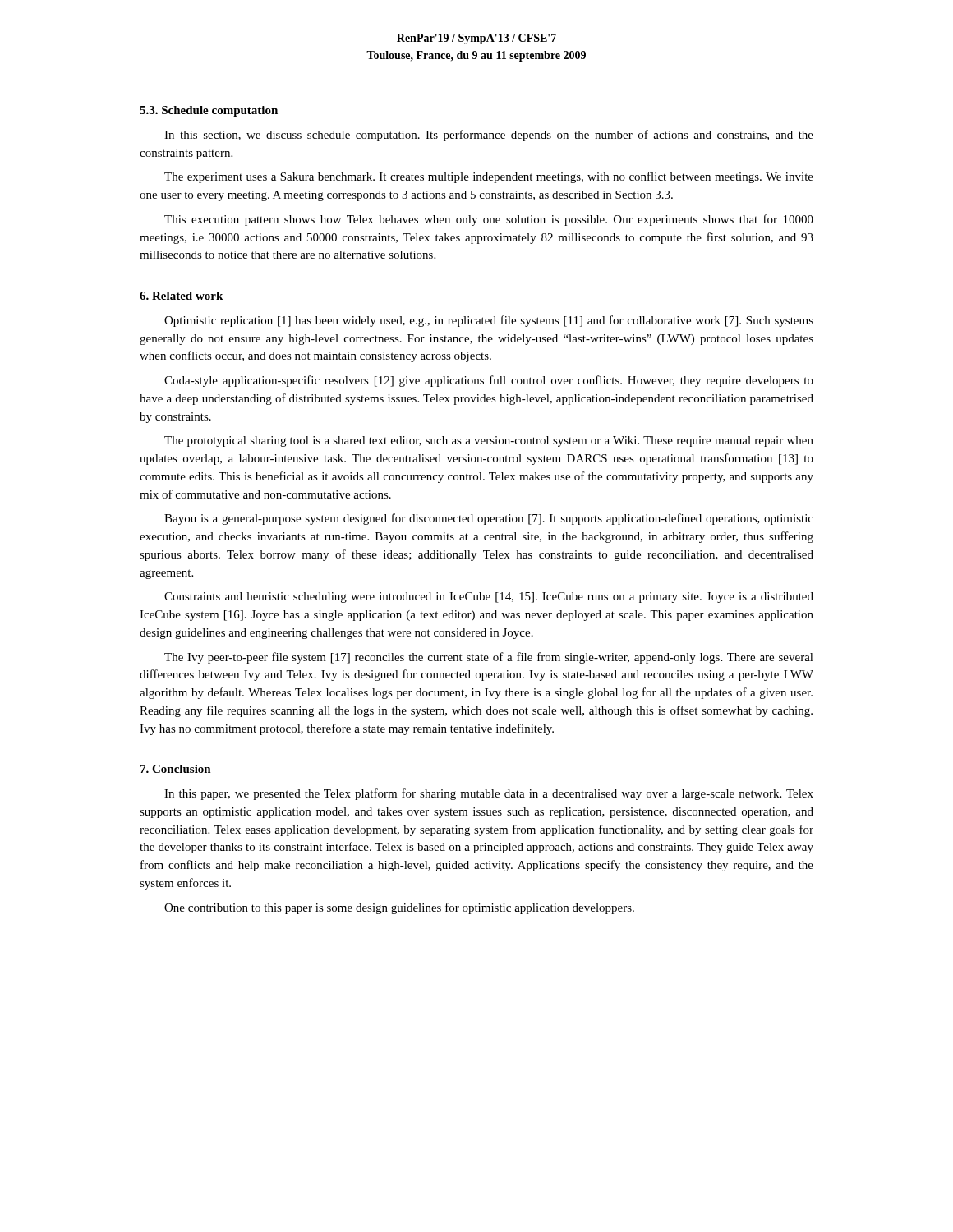The height and width of the screenshot is (1232, 953).
Task: Locate the block of text that opens with "The Ivy peer-to-peer file system [17] reconciles the"
Action: point(476,692)
